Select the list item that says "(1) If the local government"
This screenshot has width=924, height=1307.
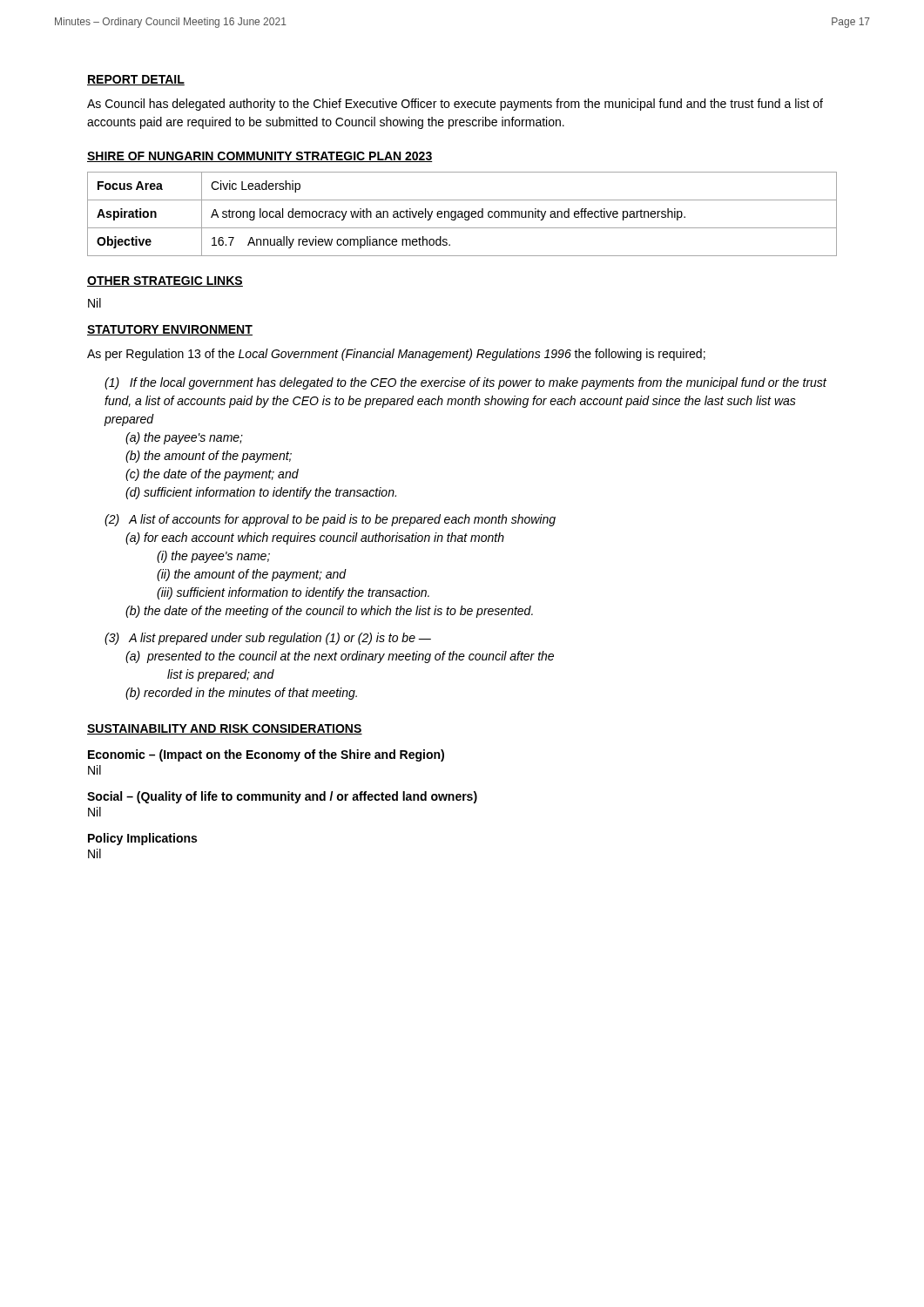point(465,383)
